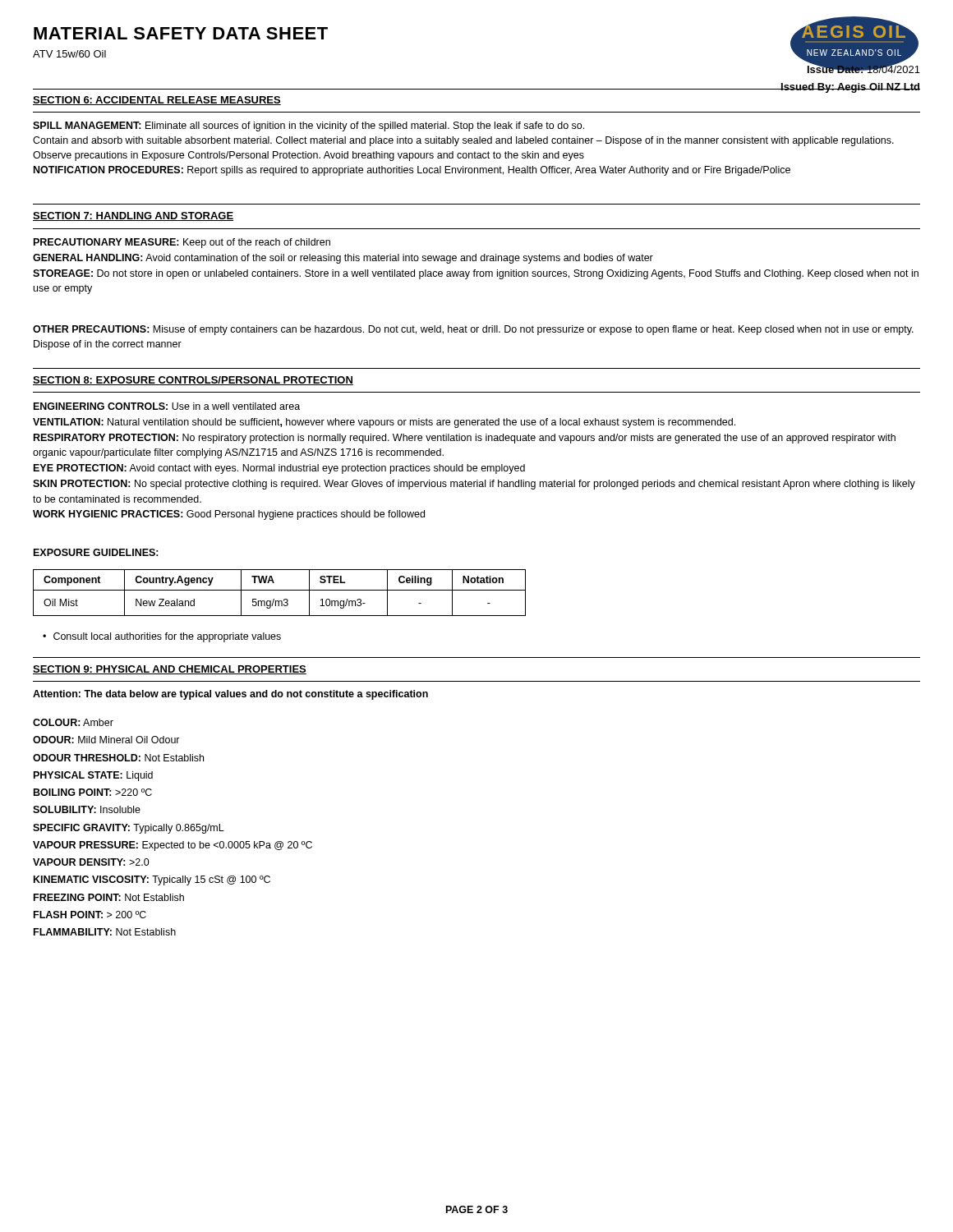Screen dimensions: 1232x953
Task: Locate the table with the text "Oil Mist"
Action: click(x=279, y=593)
